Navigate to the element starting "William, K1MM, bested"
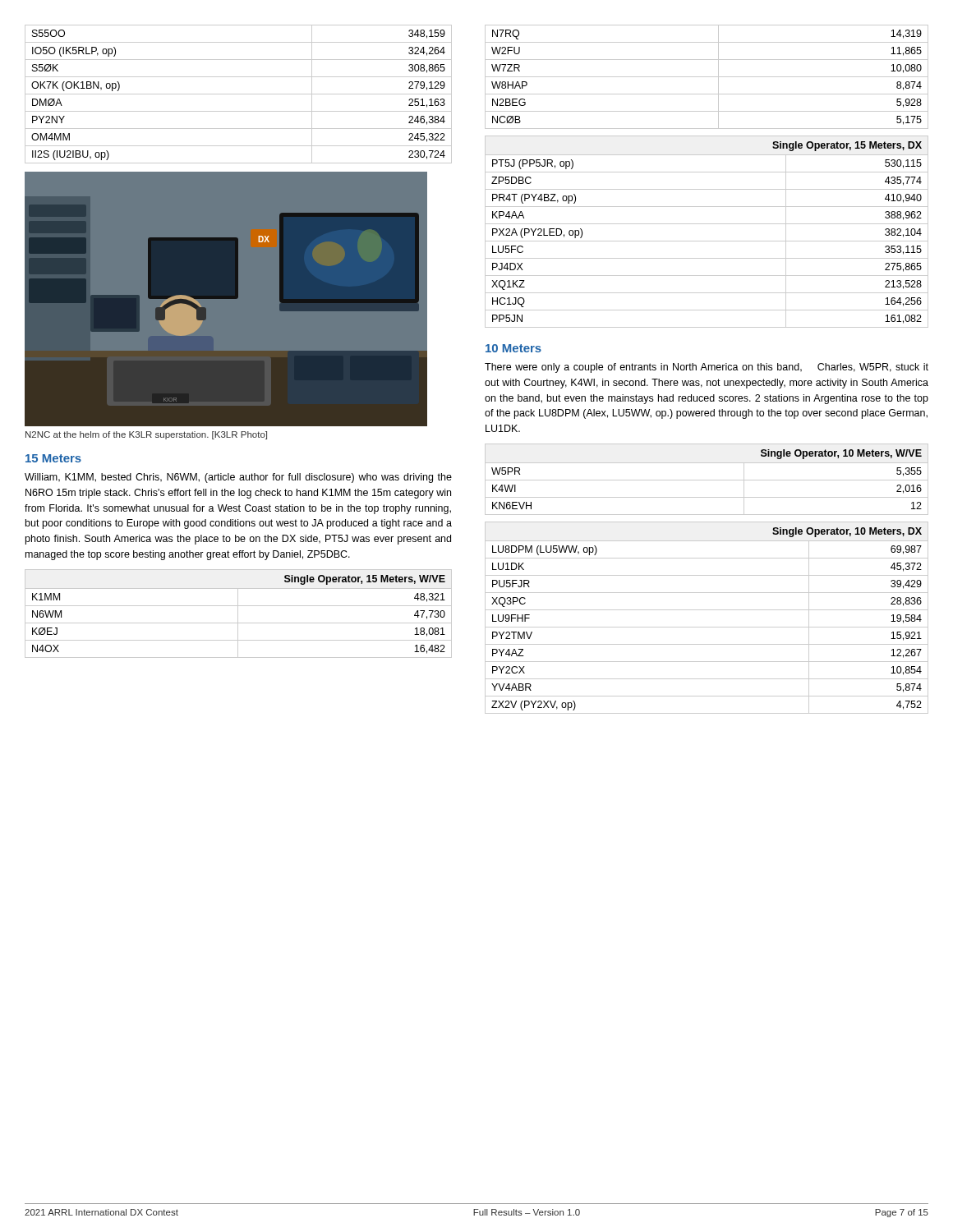953x1232 pixels. [x=238, y=516]
